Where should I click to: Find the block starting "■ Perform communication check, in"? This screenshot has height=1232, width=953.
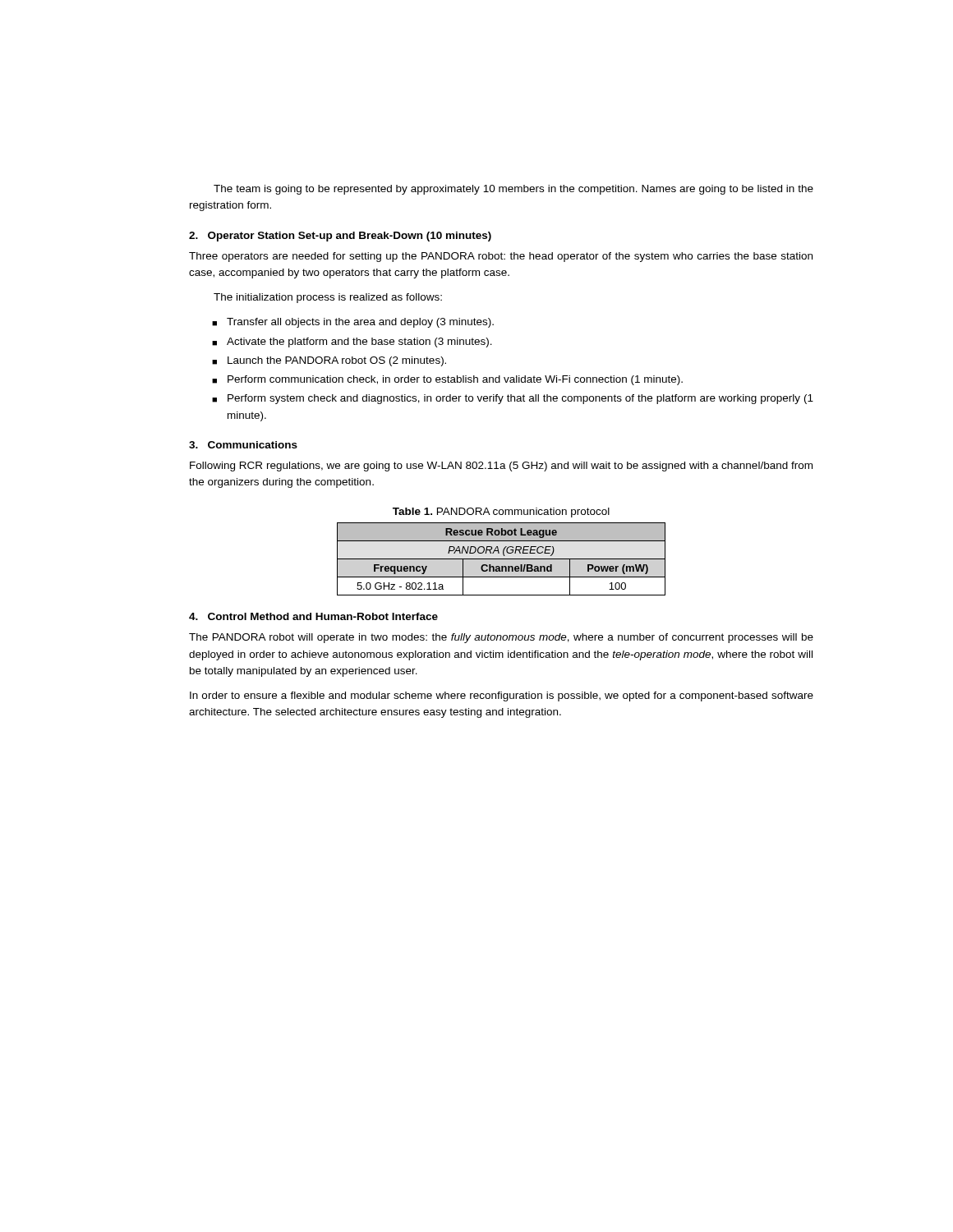point(513,380)
